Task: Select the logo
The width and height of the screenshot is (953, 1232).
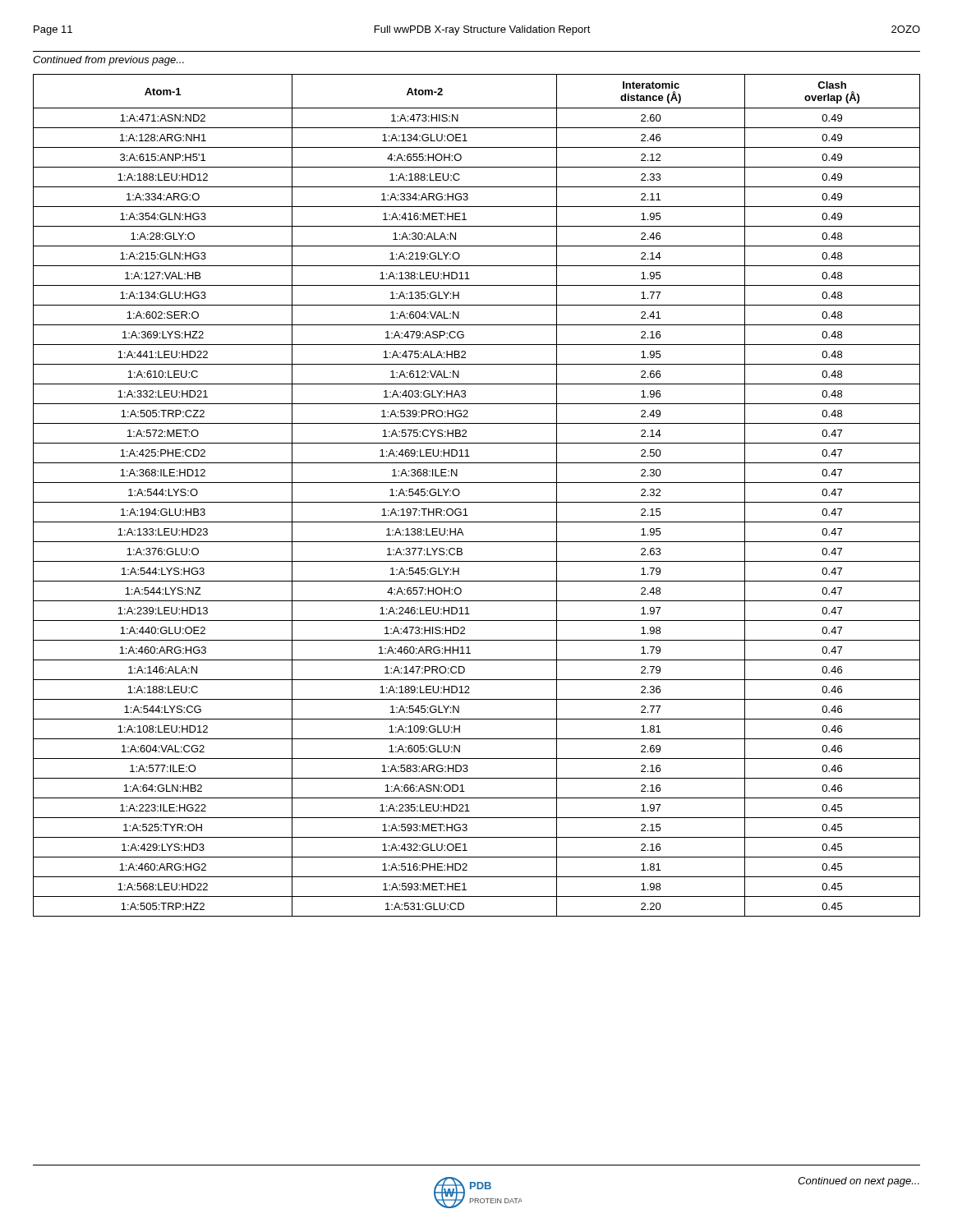Action: click(476, 1193)
